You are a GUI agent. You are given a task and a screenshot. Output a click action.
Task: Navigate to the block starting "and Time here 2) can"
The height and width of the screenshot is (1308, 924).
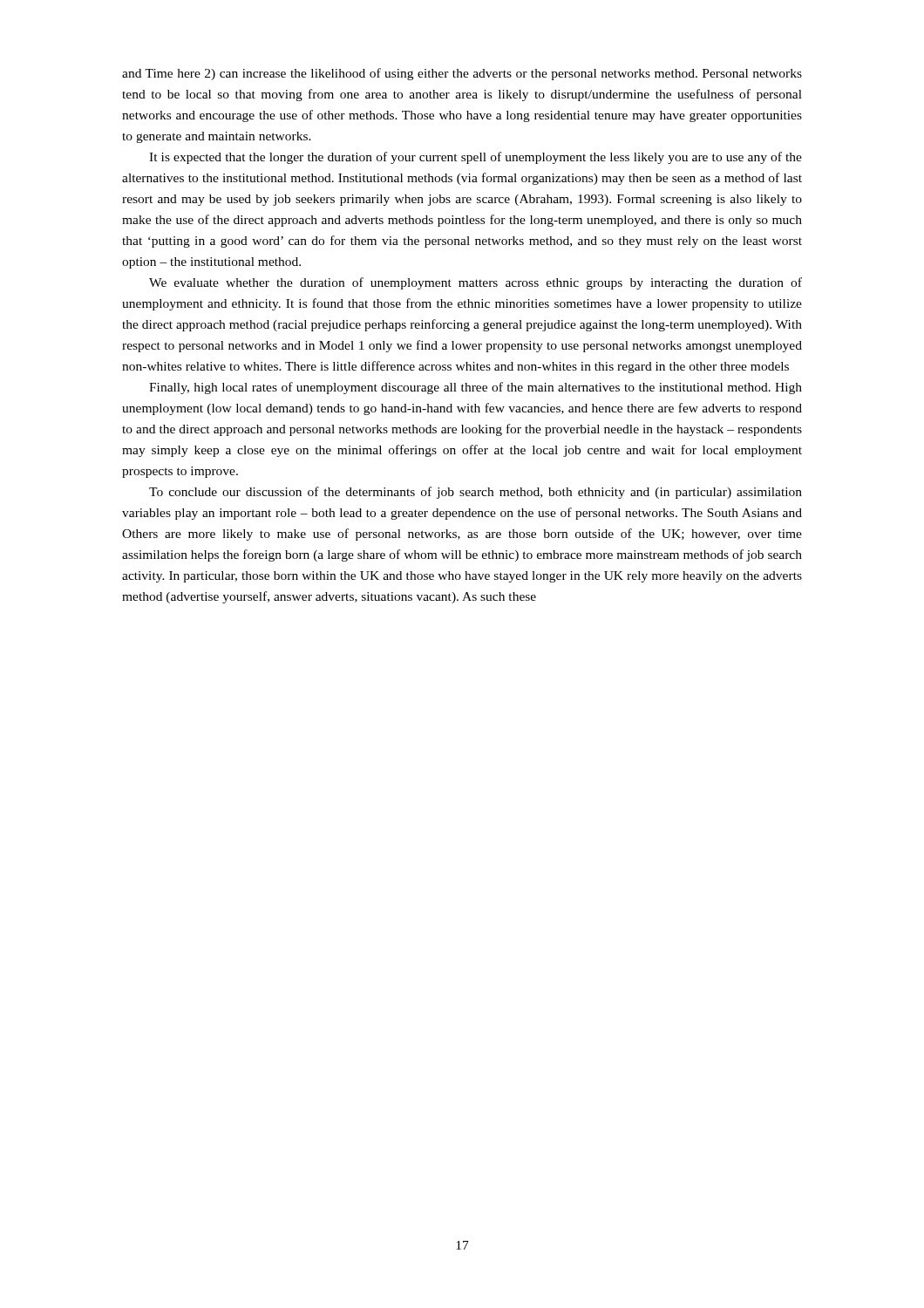point(462,105)
